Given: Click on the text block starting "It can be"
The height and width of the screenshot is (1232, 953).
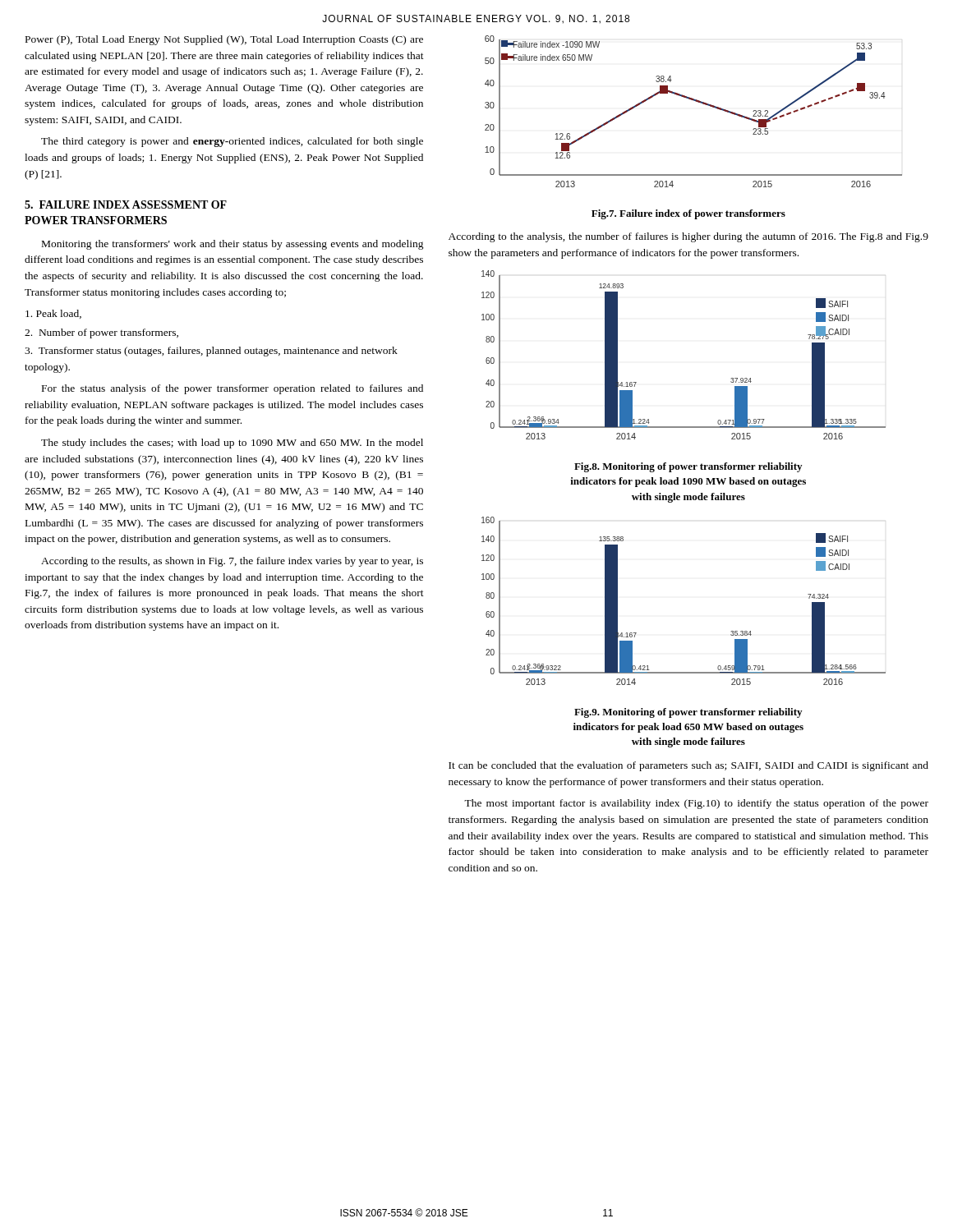Looking at the screenshot, I should [x=688, y=774].
